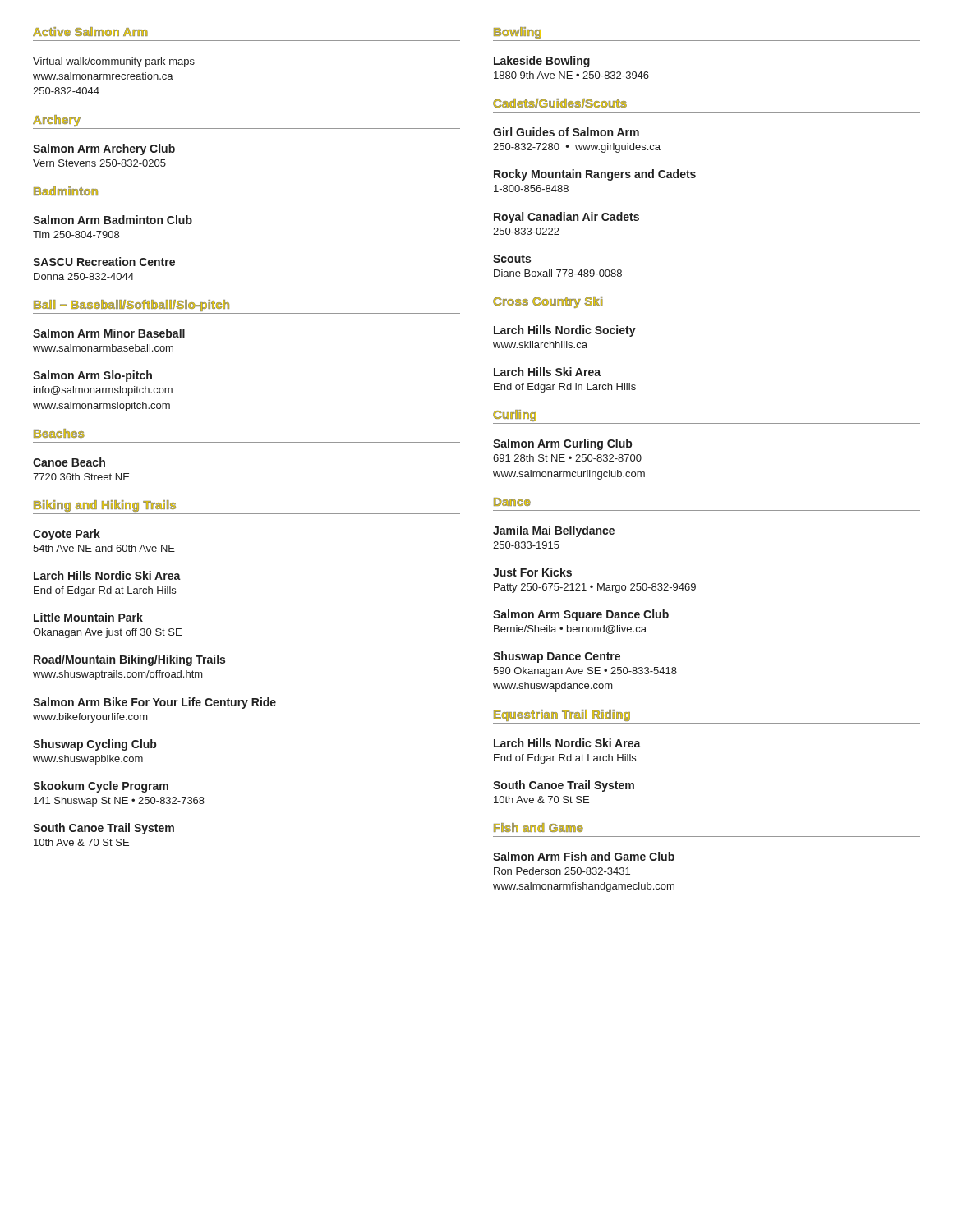Point to "Biking and Hiking Trails"
Image resolution: width=953 pixels, height=1232 pixels.
click(x=246, y=506)
